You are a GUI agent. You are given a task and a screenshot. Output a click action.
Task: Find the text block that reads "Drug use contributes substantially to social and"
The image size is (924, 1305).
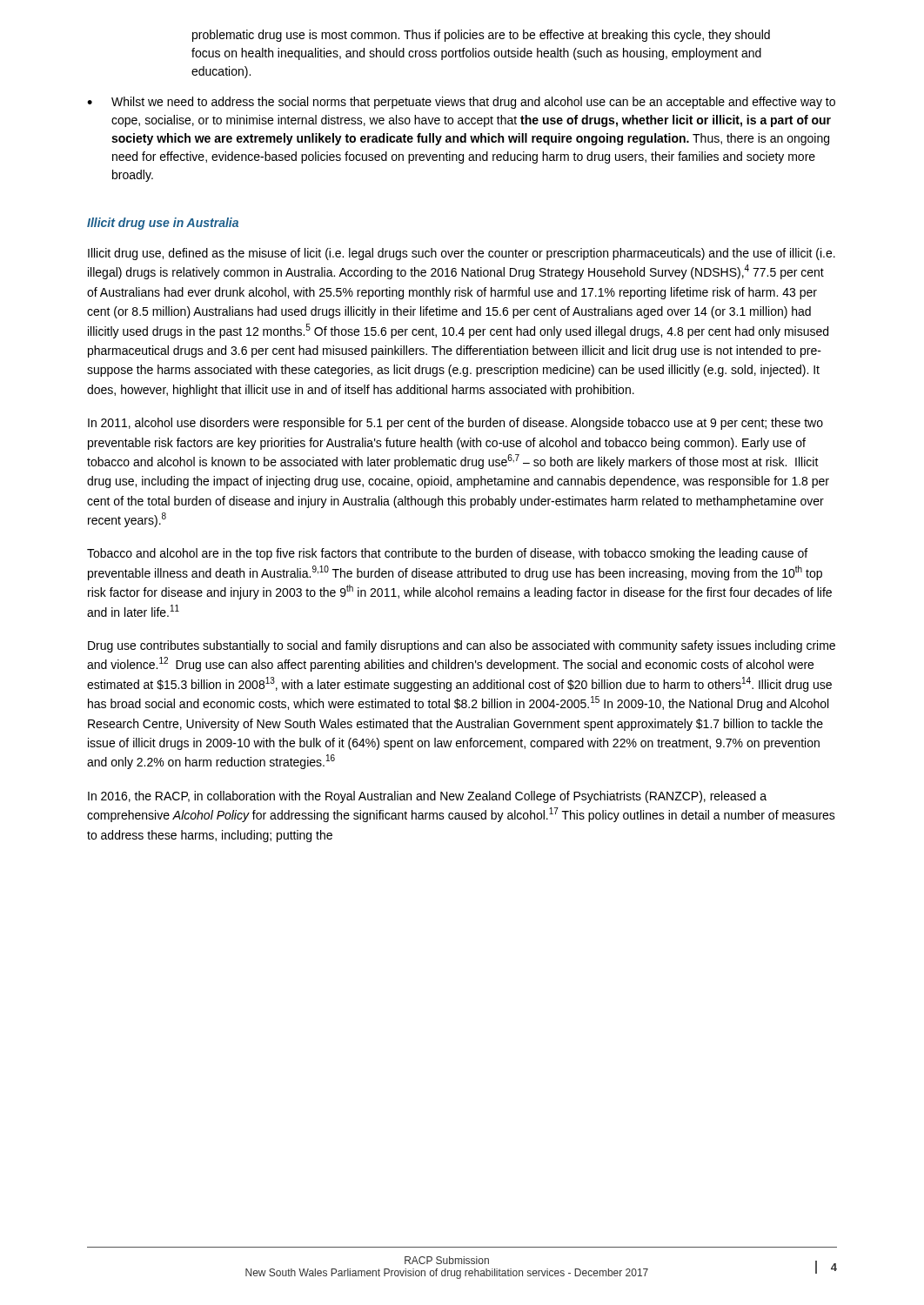pyautogui.click(x=461, y=704)
